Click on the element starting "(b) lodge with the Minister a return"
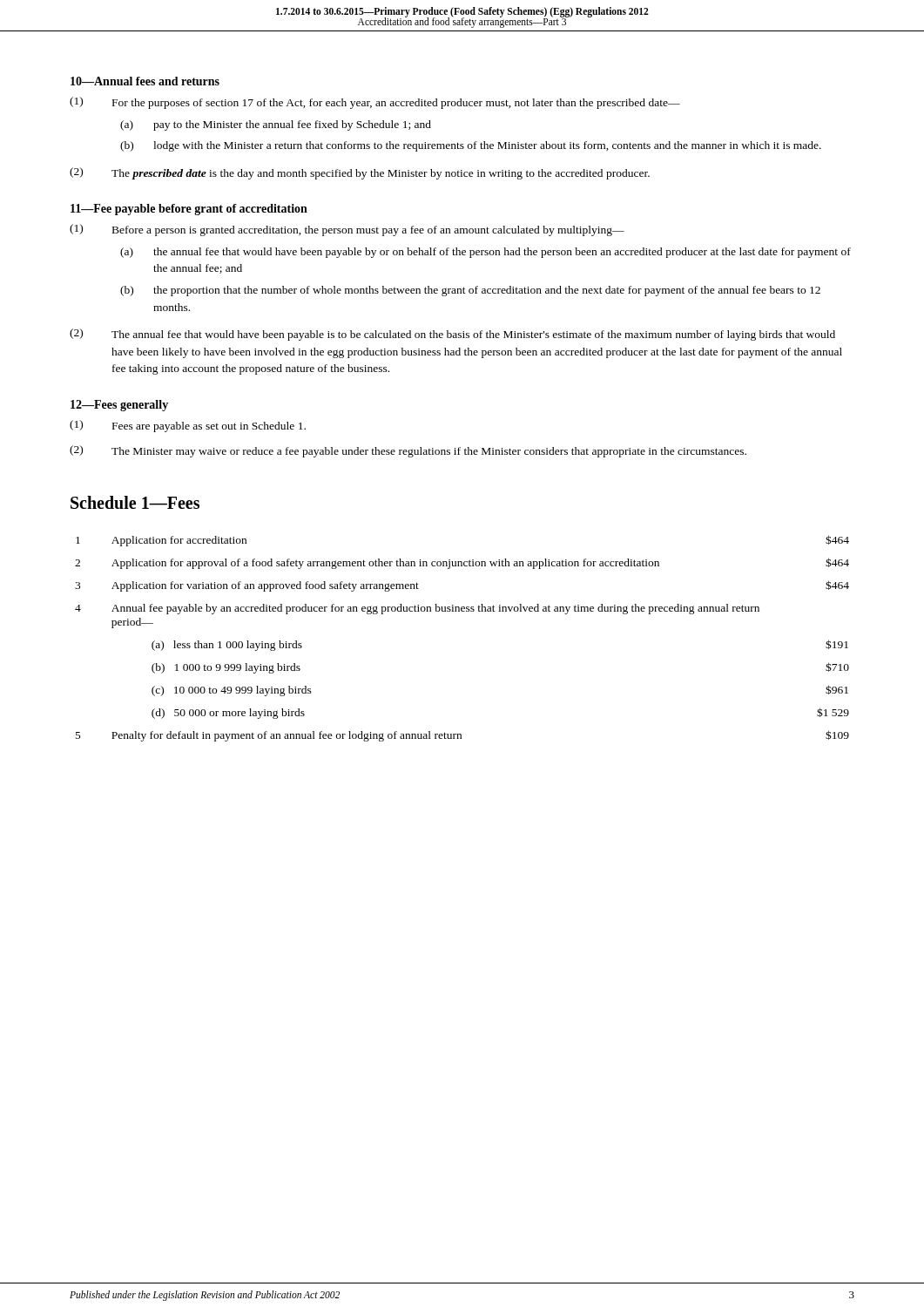This screenshot has width=924, height=1307. click(483, 145)
